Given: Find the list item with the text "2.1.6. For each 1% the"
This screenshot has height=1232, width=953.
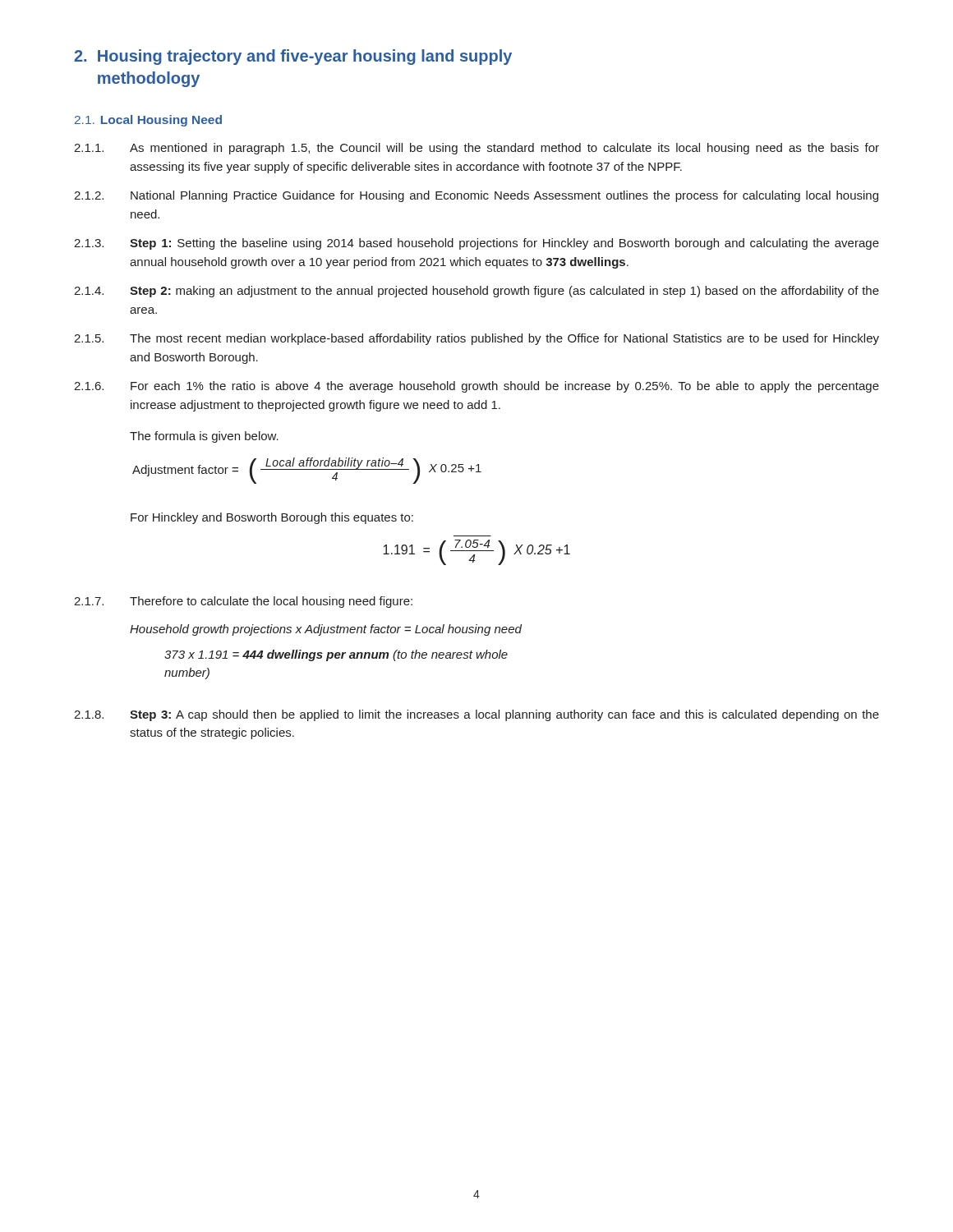Looking at the screenshot, I should click(476, 395).
